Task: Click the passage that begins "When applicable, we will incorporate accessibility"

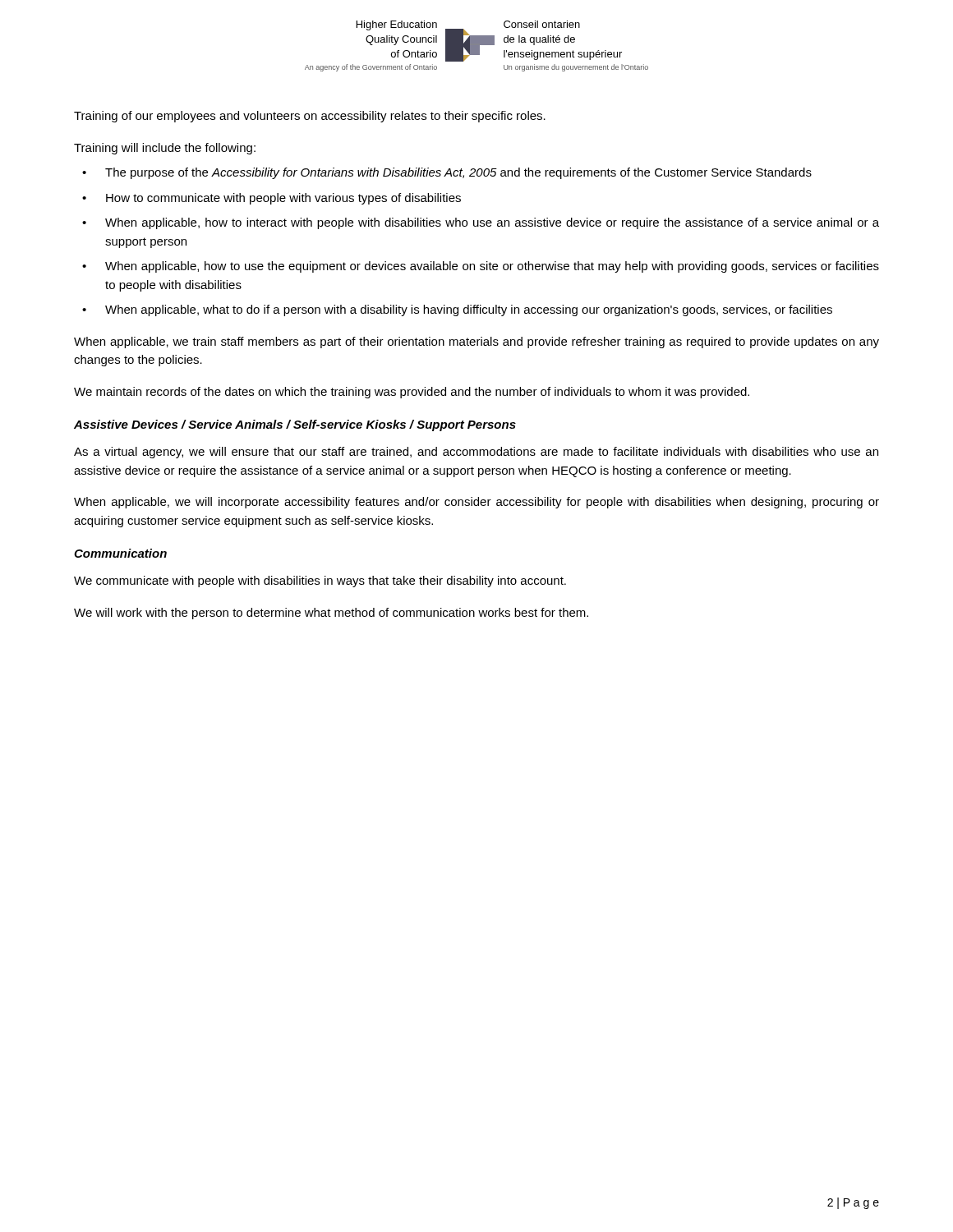Action: (x=476, y=511)
